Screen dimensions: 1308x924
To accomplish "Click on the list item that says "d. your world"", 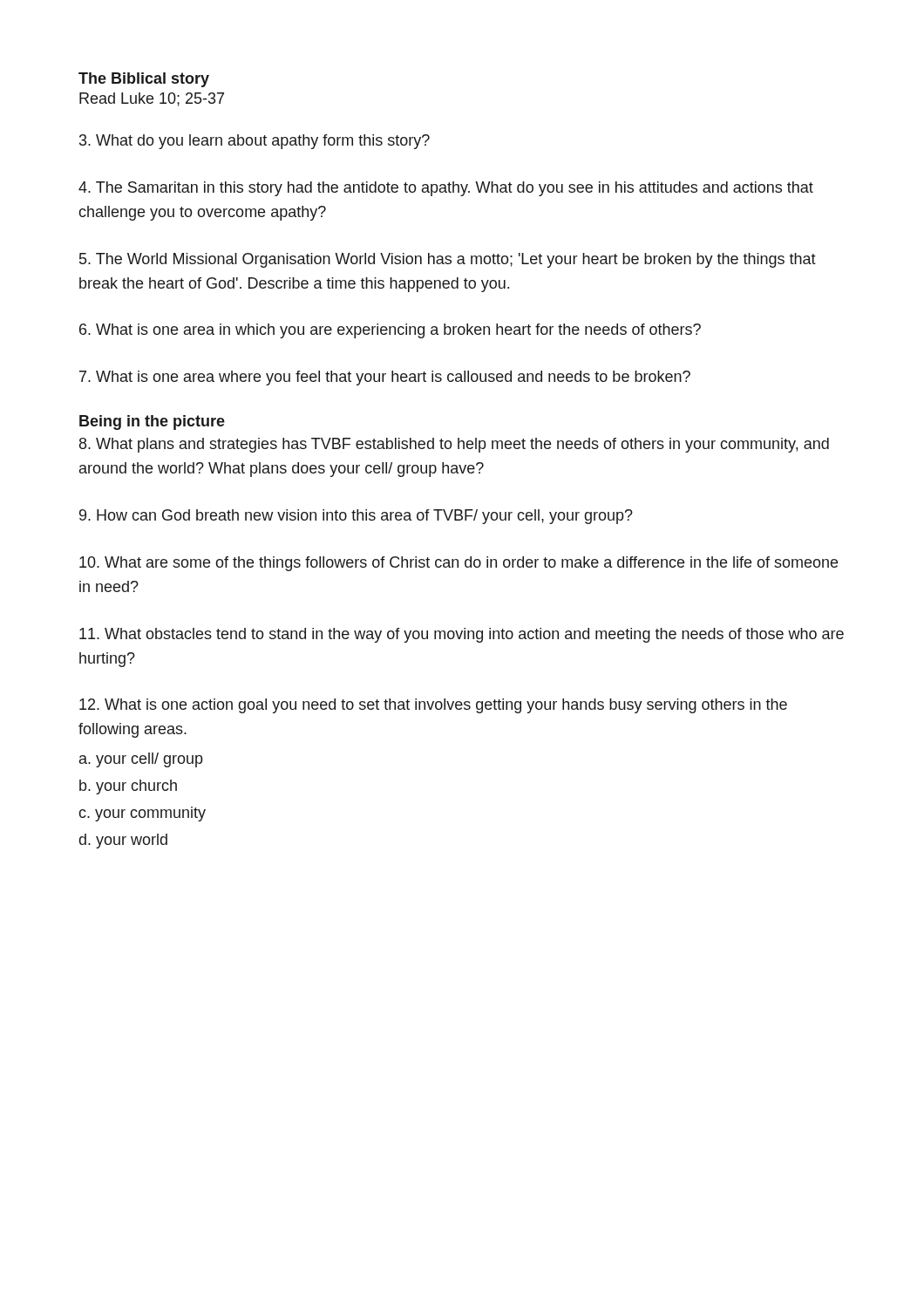I will pyautogui.click(x=123, y=840).
